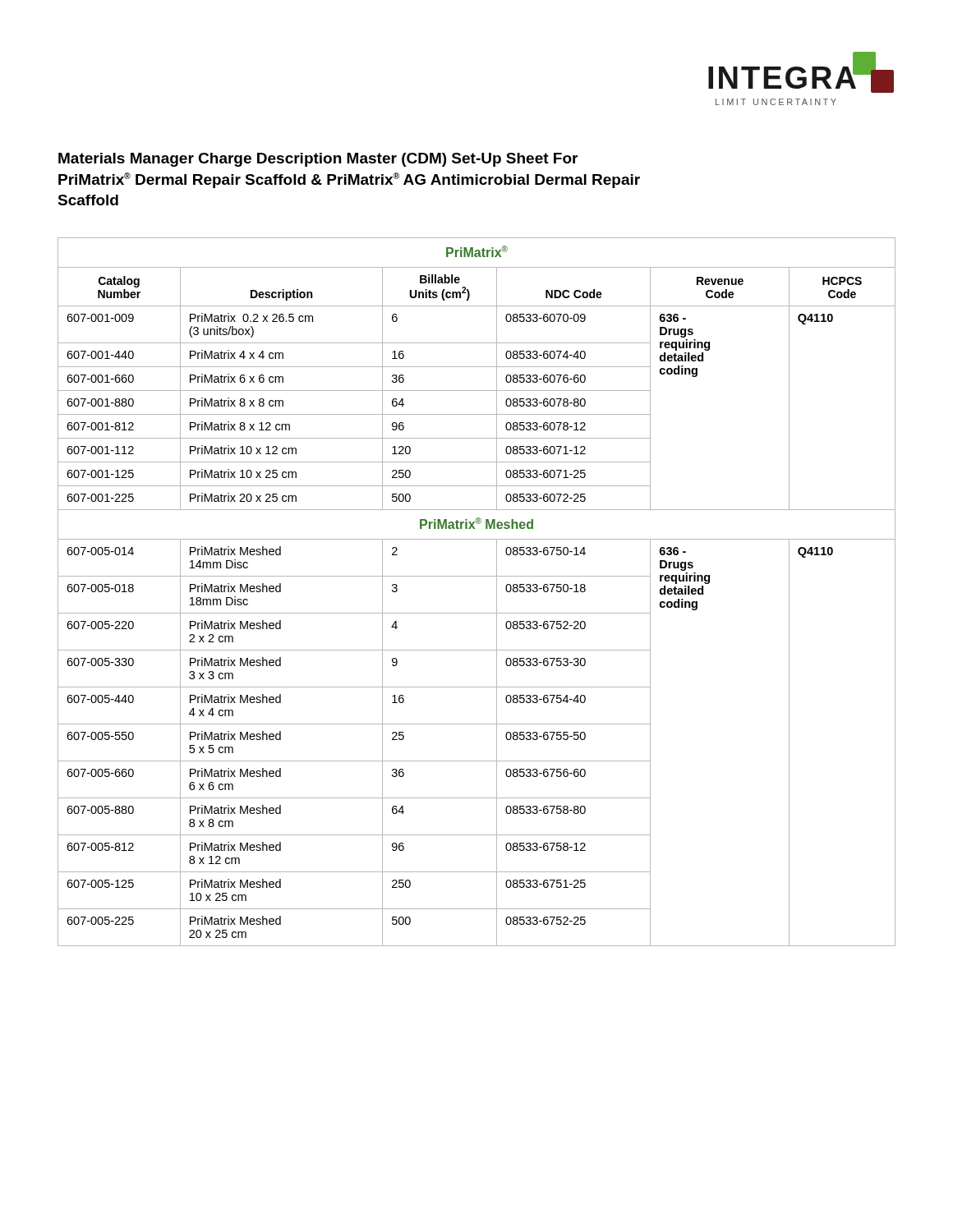Find the table that mentions "PriMatrix Meshed 14mm Disc"
953x1232 pixels.
476,592
